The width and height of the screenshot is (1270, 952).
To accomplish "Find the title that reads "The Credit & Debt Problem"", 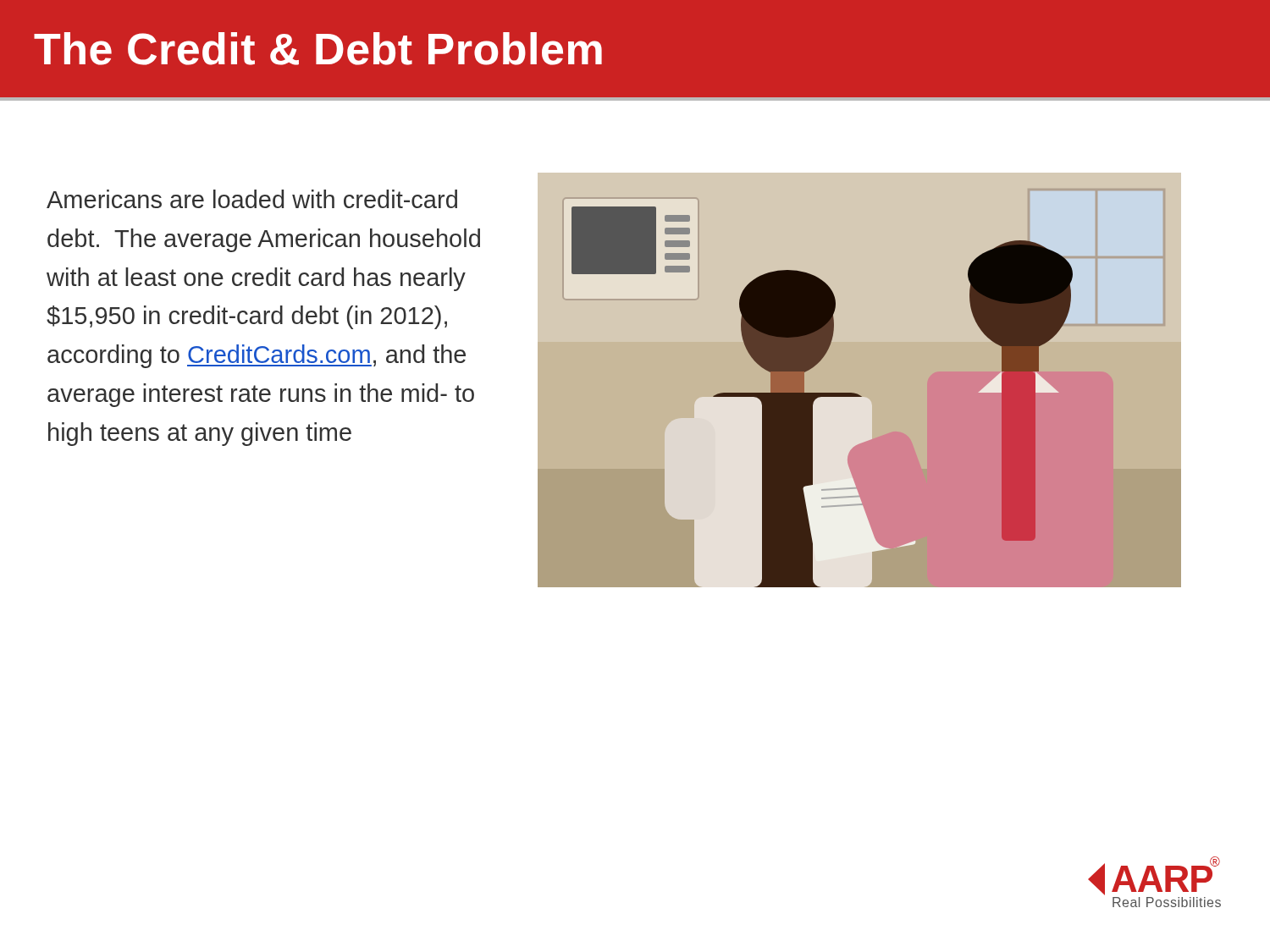I will click(x=319, y=49).
